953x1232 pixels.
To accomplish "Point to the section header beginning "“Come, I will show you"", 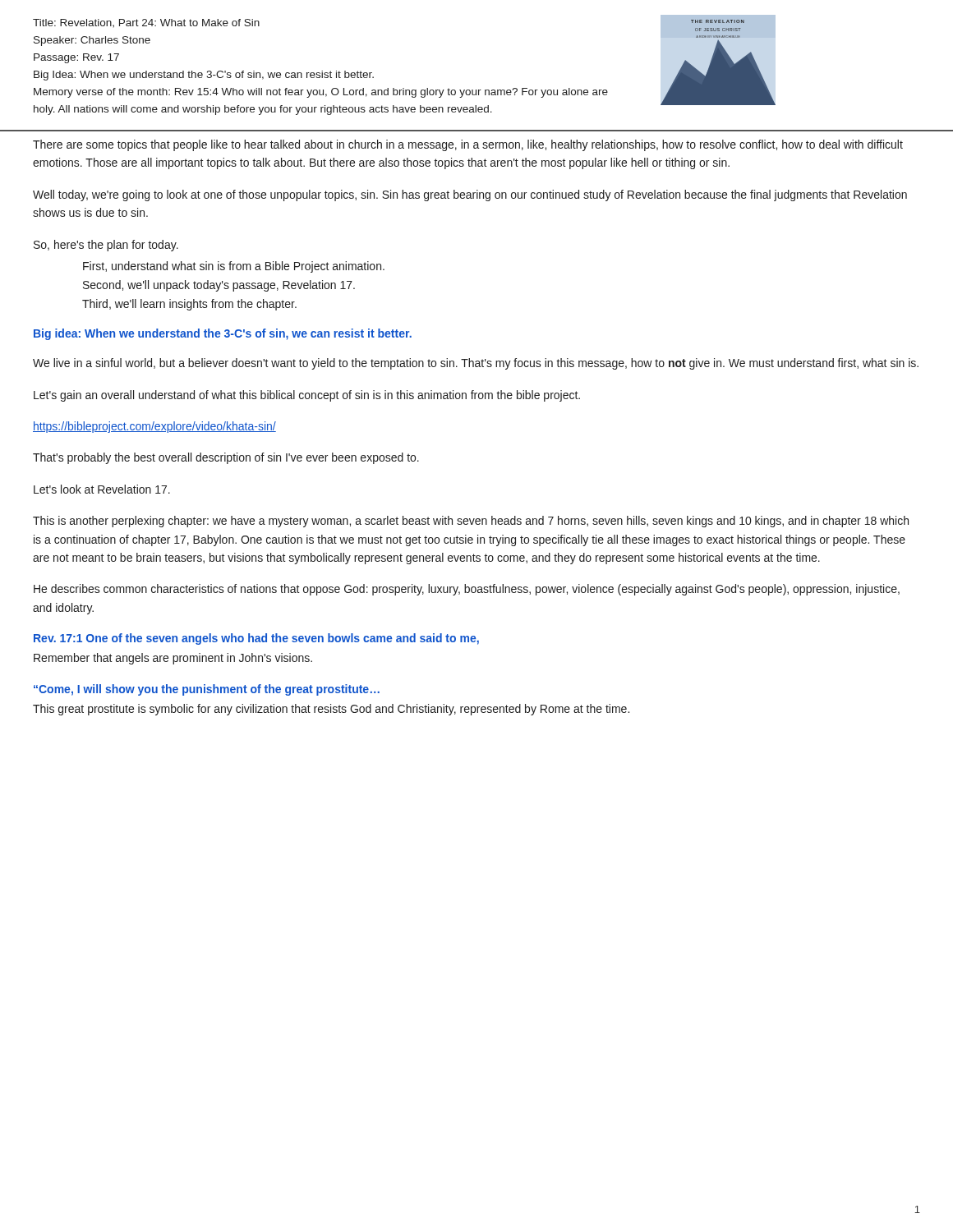I will (207, 689).
